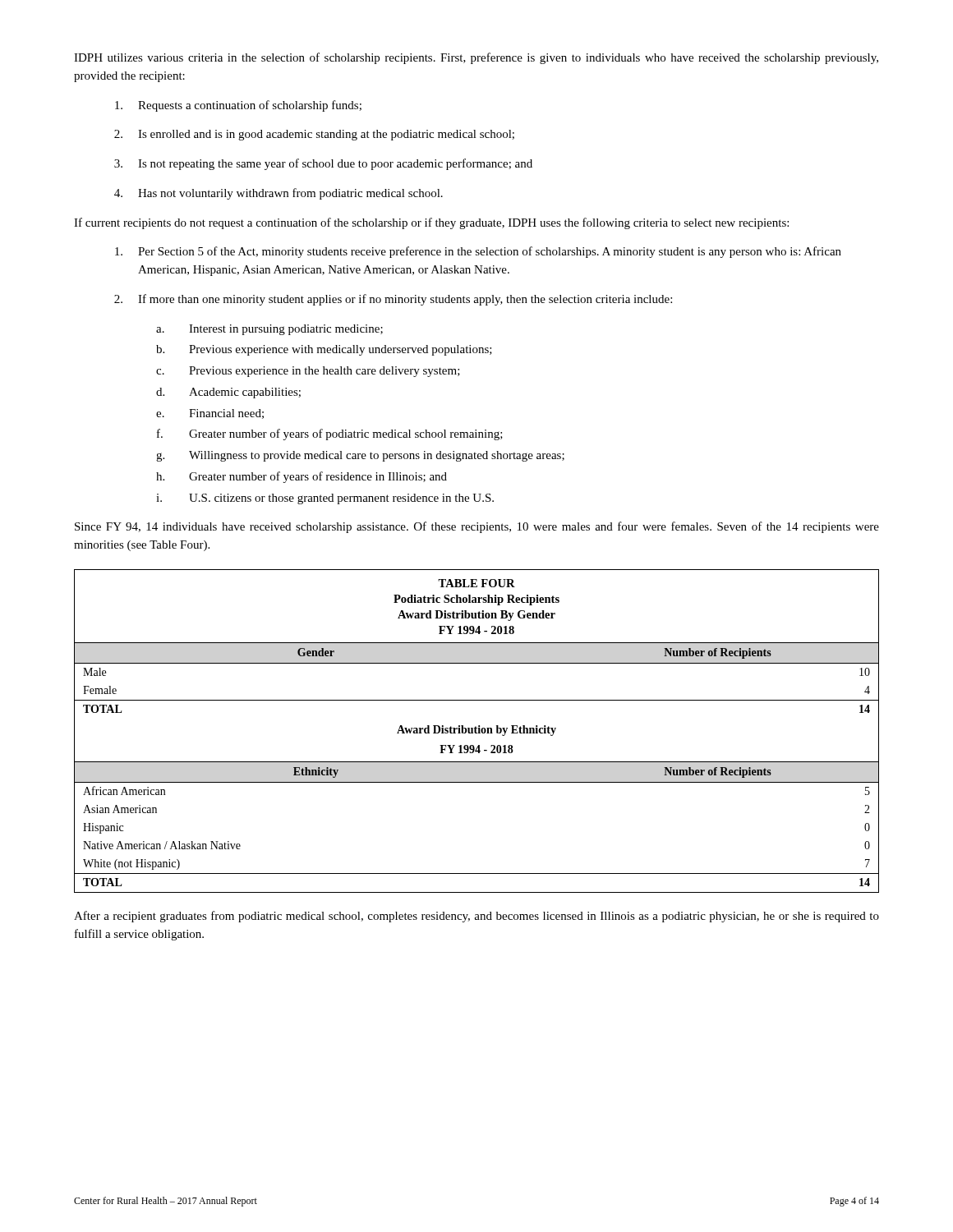Select the text block that reads "Since FY 94, 14"

476,536
